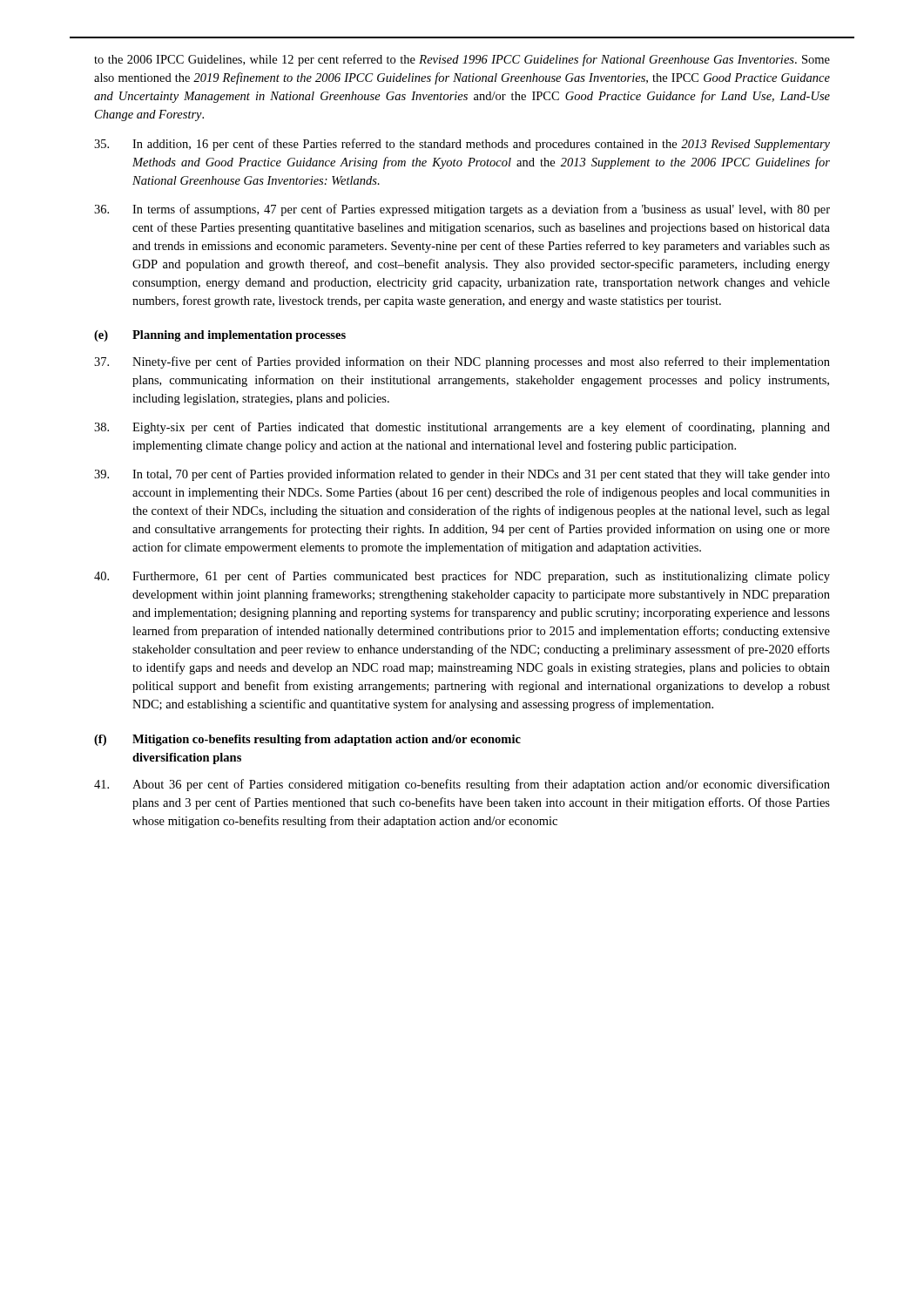Select the text block containing "About 36 per cent"
924x1307 pixels.
click(462, 803)
